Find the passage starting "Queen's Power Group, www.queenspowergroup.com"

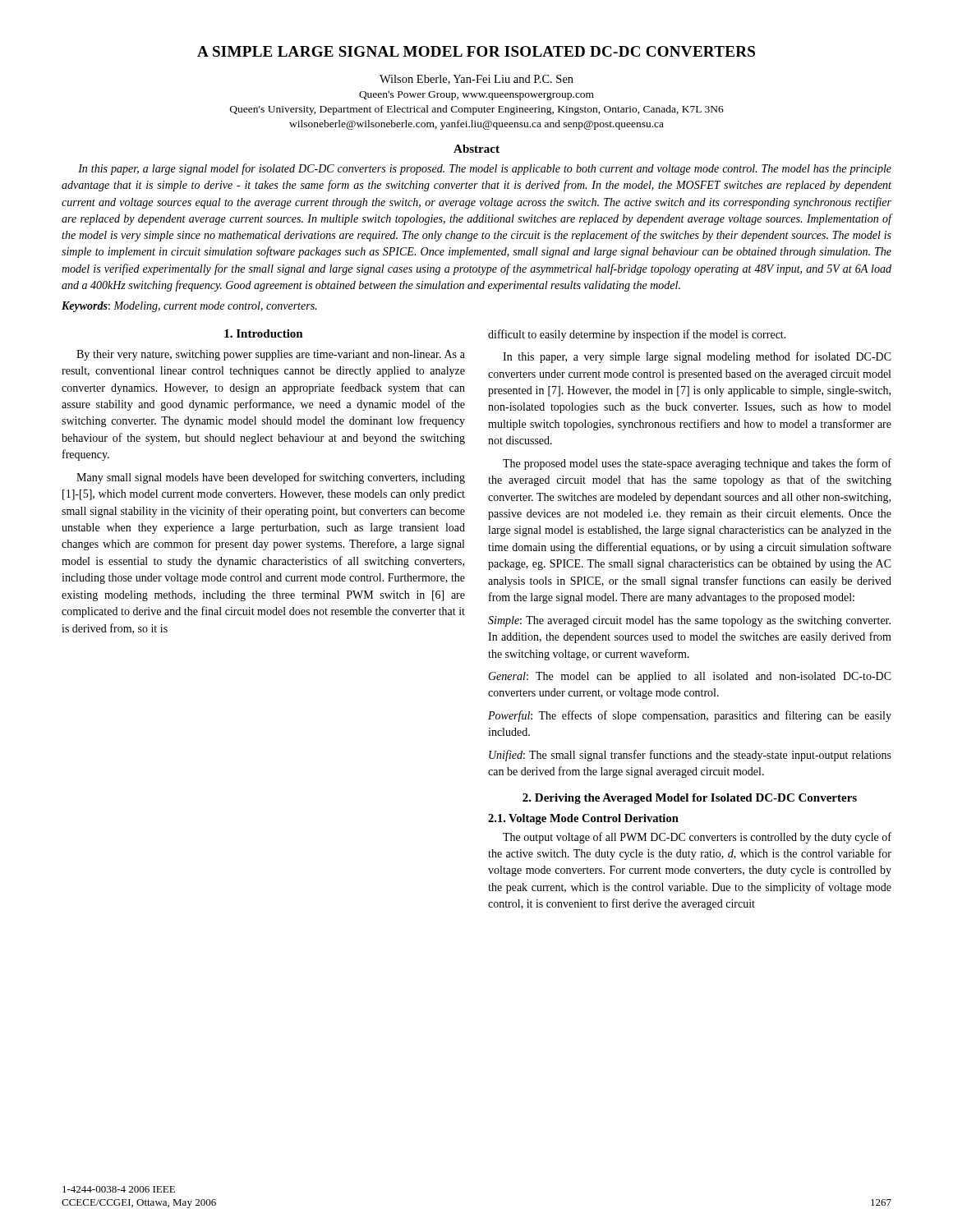476,94
